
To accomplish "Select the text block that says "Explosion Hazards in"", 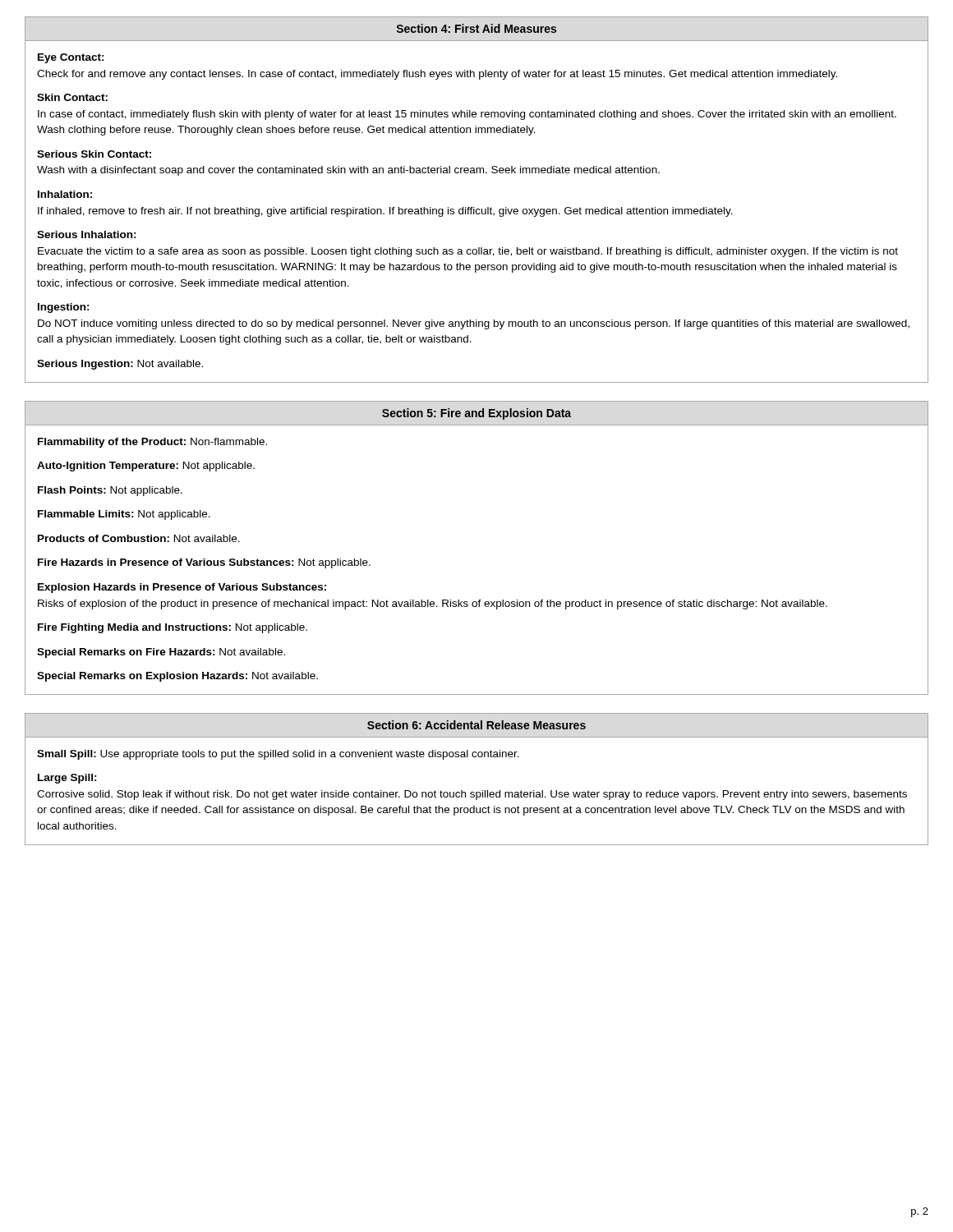I will [476, 595].
